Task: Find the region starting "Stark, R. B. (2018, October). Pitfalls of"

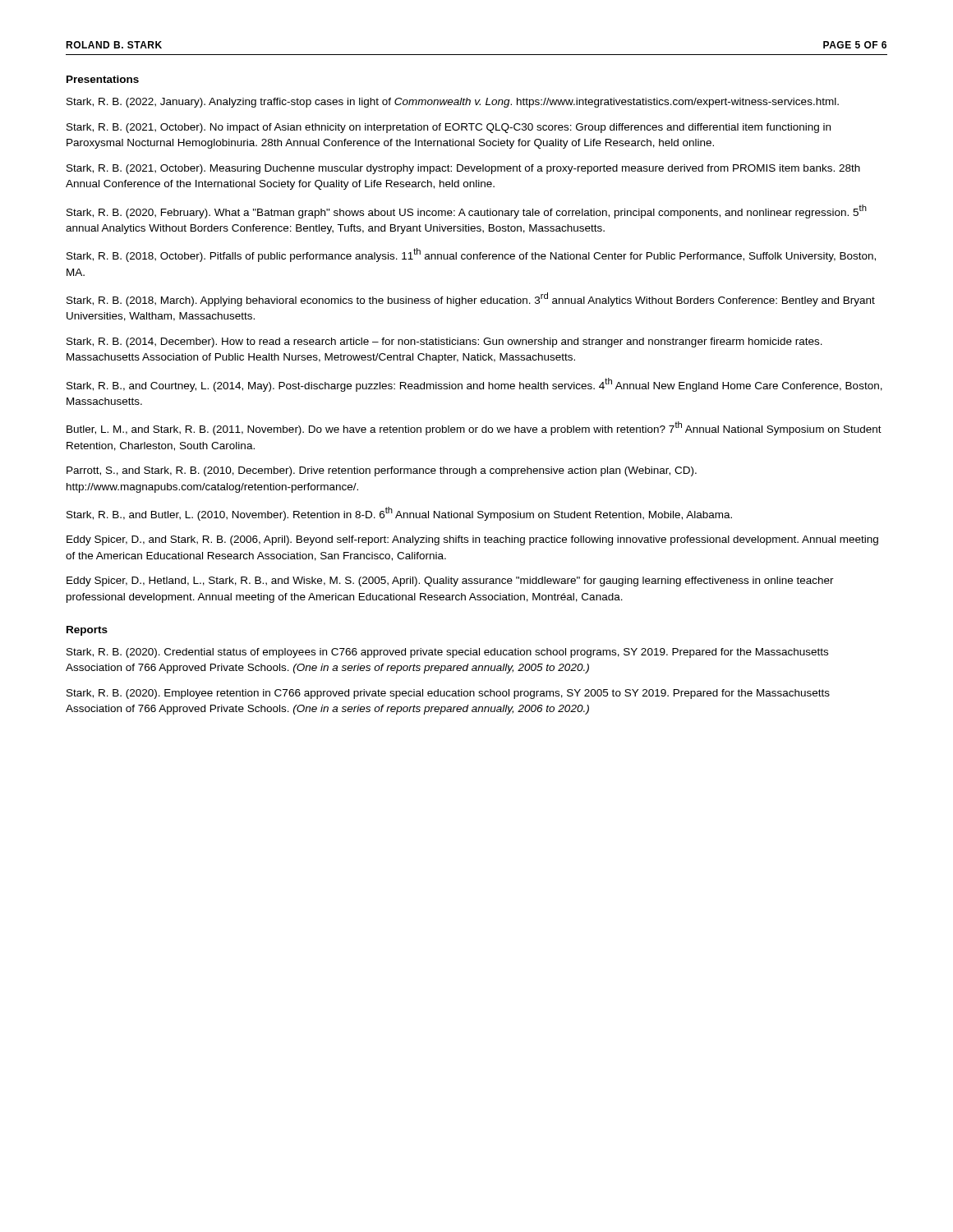Action: [x=471, y=262]
